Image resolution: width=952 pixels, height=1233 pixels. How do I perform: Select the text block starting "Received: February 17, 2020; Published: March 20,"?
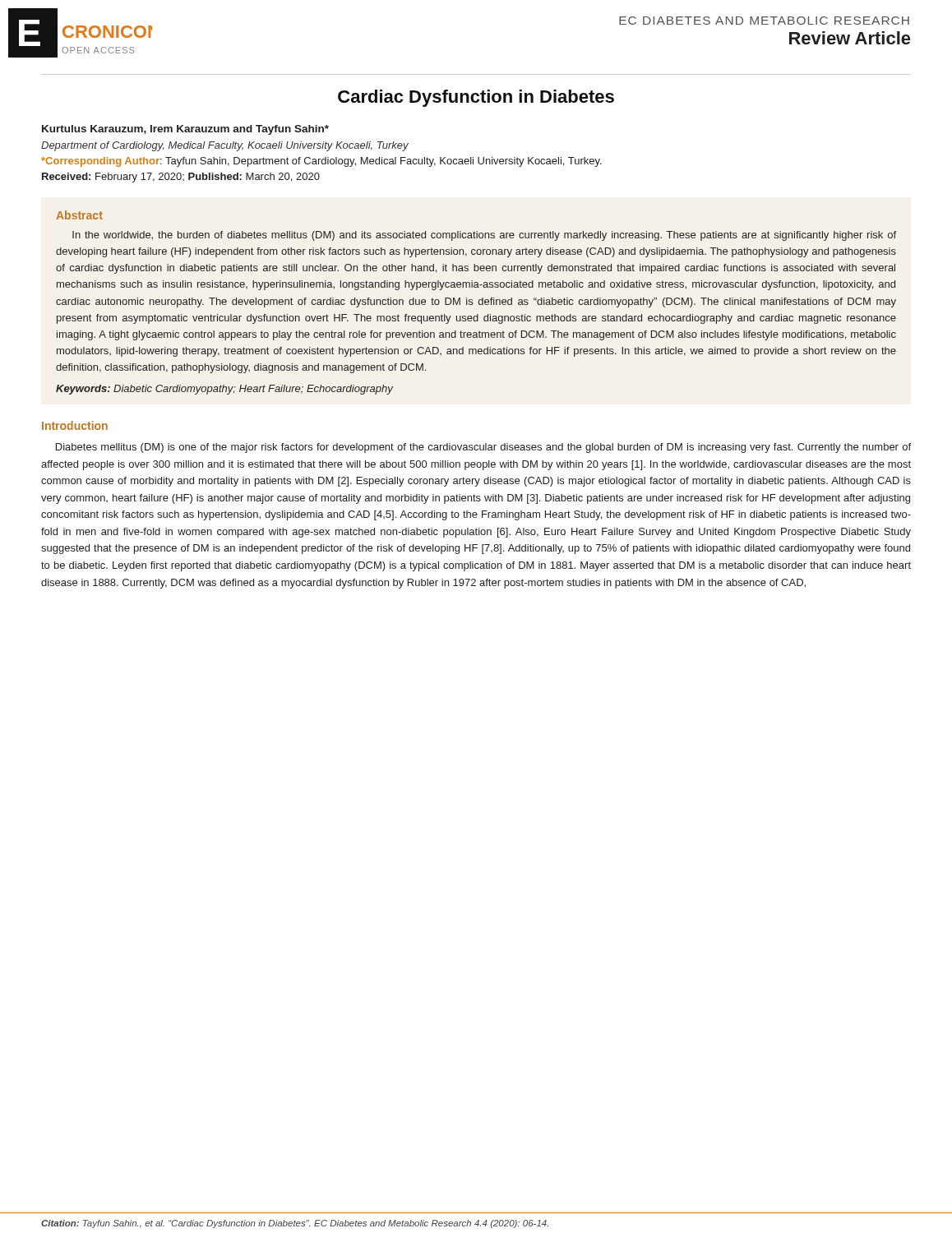(180, 176)
